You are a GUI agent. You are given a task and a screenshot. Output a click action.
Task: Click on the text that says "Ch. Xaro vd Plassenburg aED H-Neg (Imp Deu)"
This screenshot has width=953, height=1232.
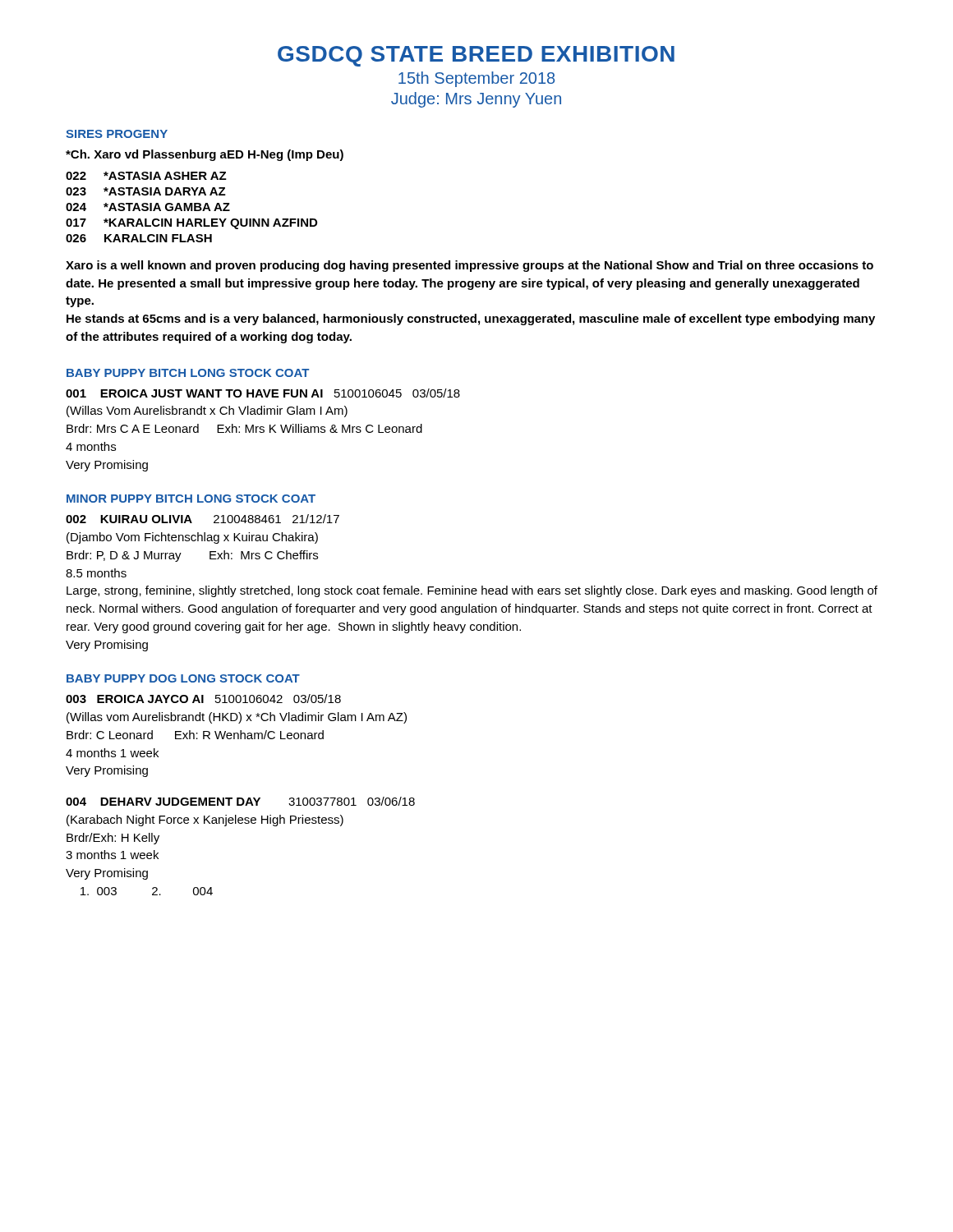pos(205,154)
